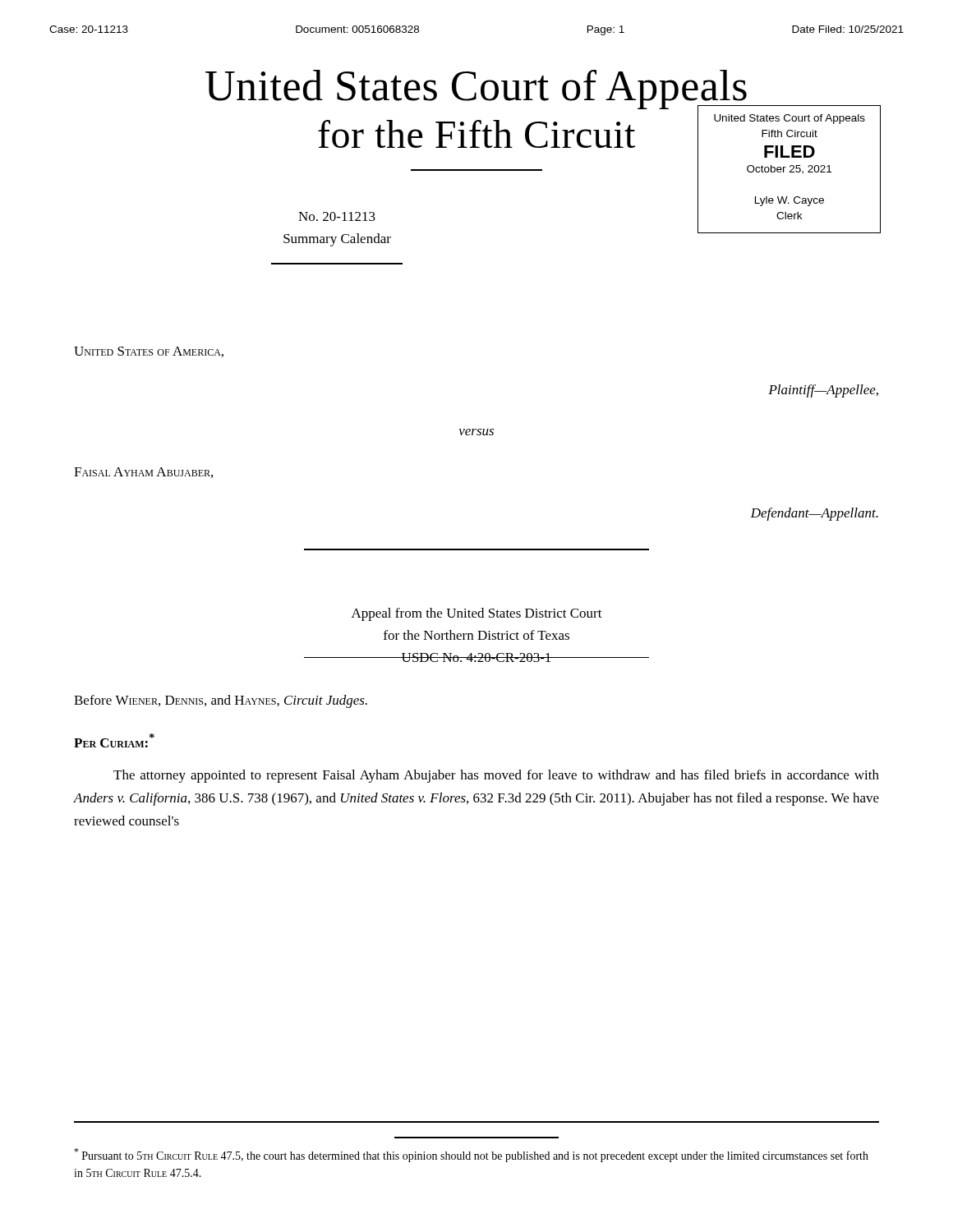The width and height of the screenshot is (953, 1232).
Task: Point to the text block starting "Faisal Ayham Abujaber,"
Action: 144,472
